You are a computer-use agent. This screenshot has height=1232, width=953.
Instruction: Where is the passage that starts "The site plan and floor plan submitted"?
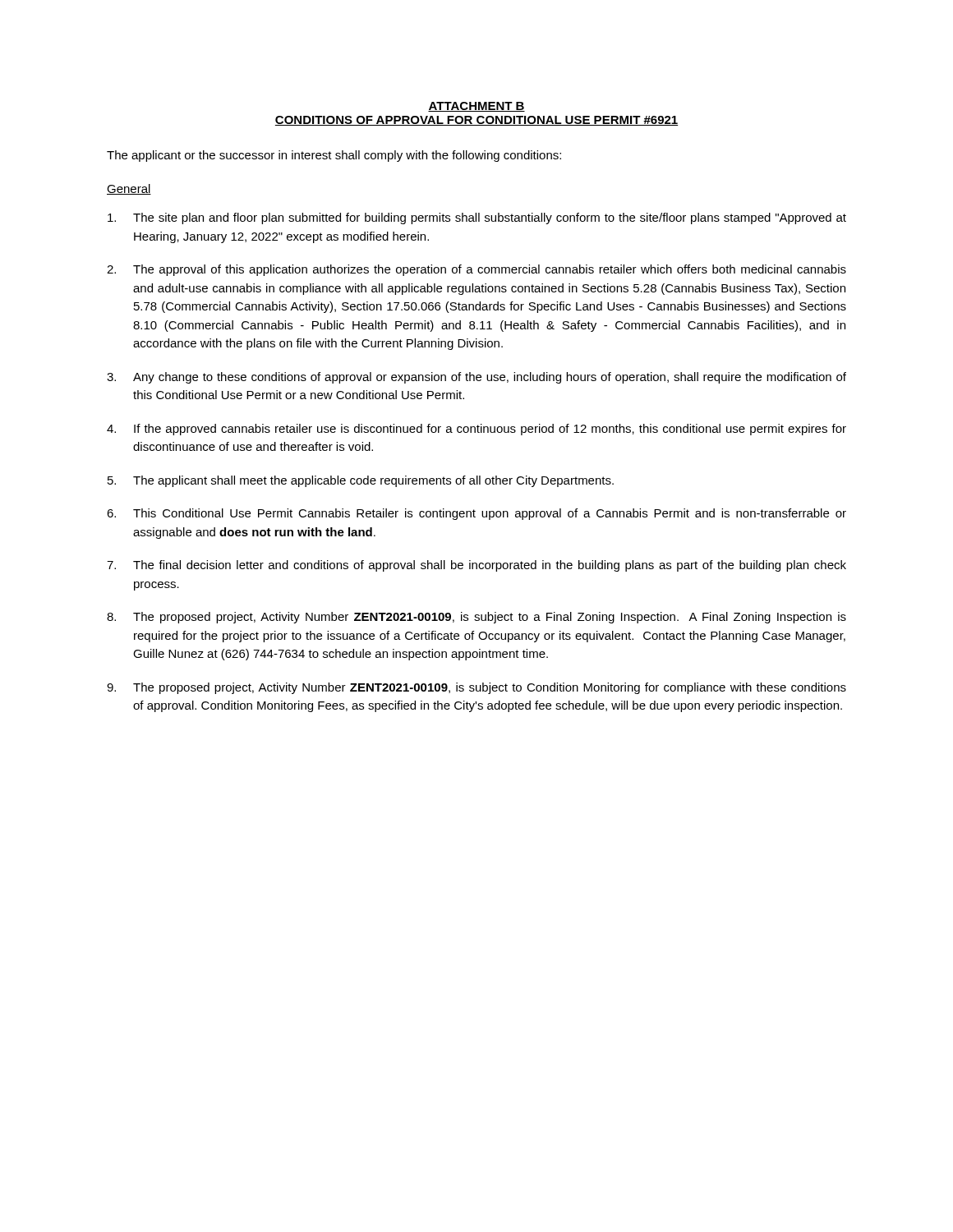[476, 227]
